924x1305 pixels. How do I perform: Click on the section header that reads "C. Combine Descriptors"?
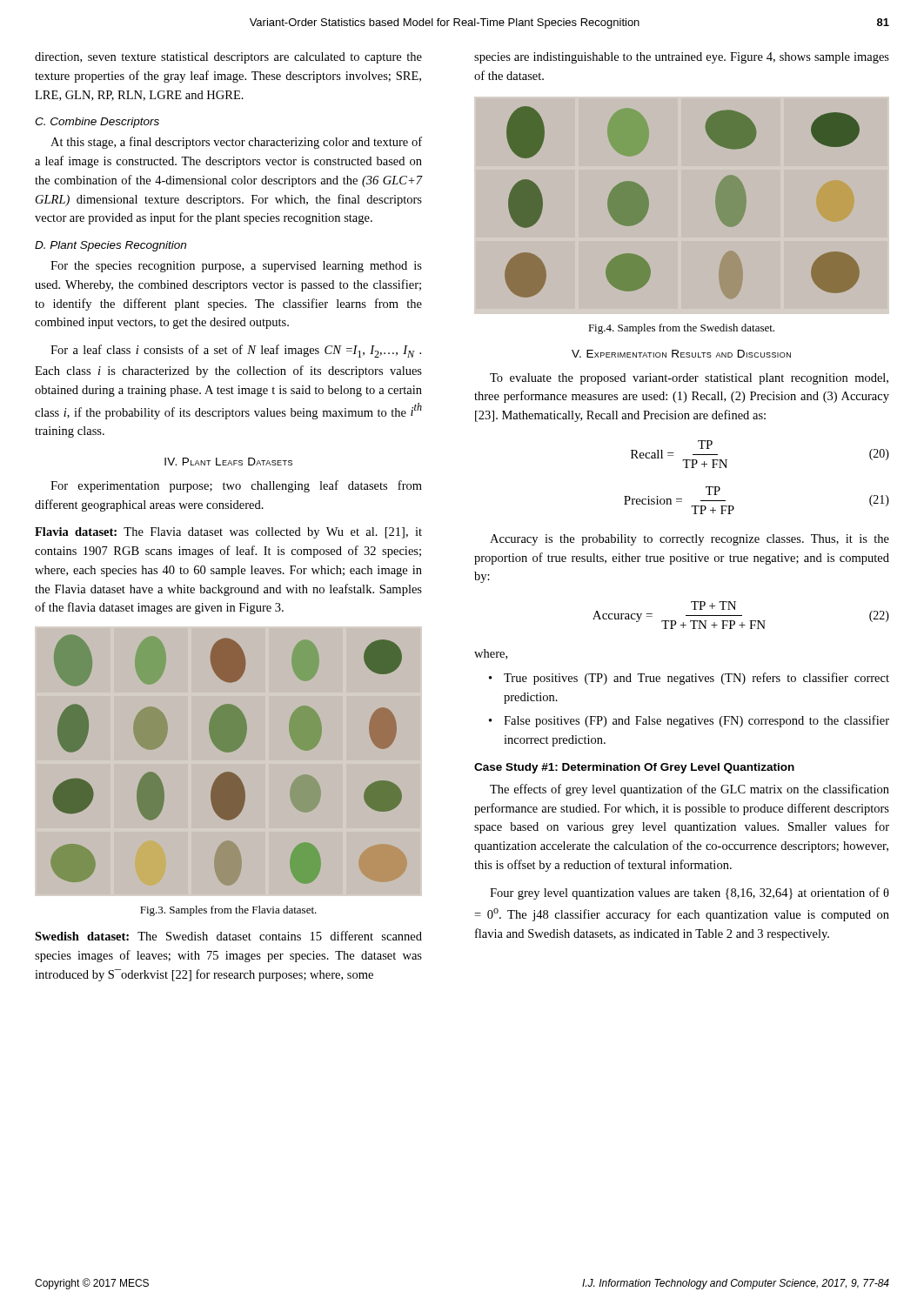(x=97, y=122)
